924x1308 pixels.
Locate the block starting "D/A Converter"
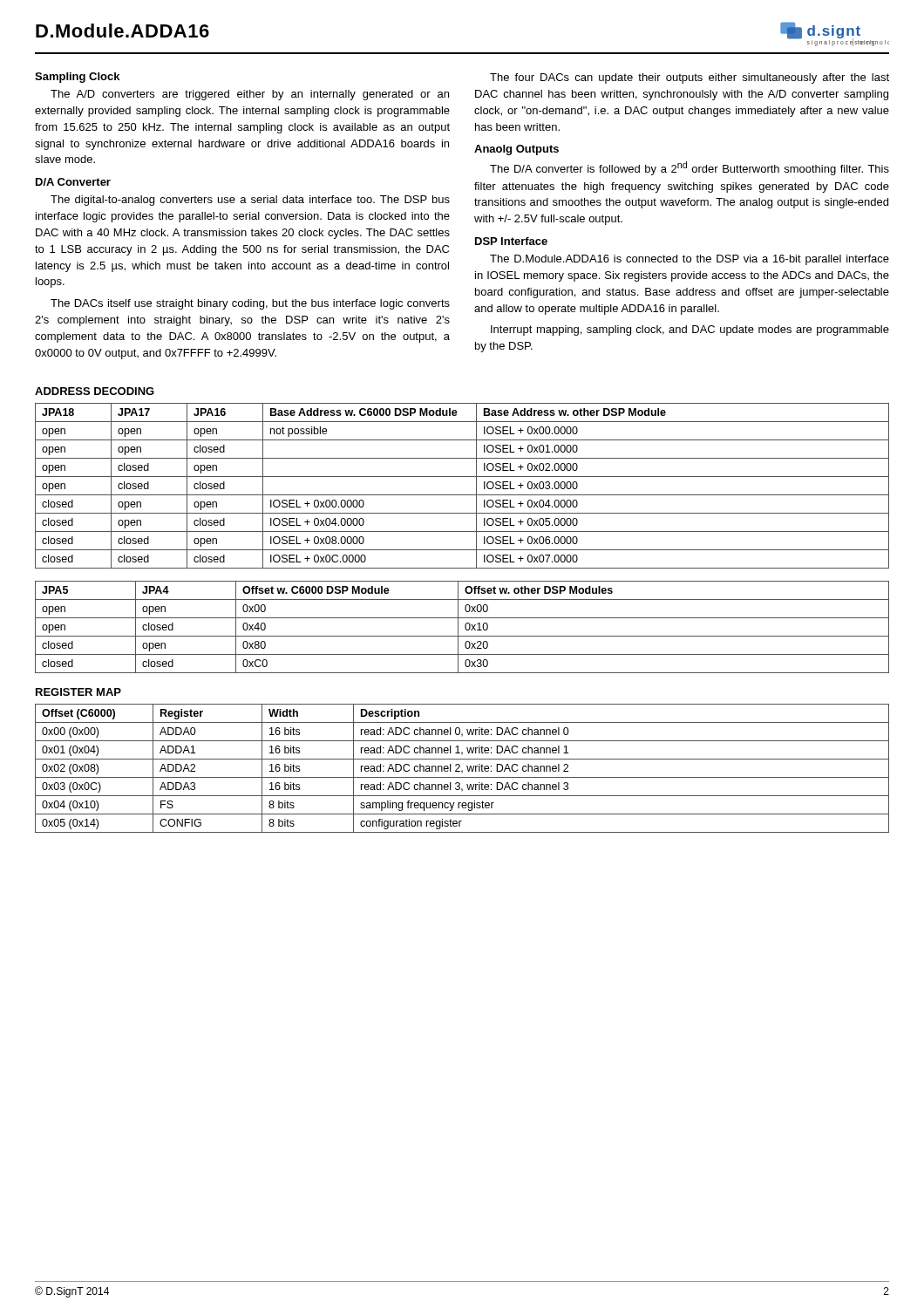[x=73, y=182]
